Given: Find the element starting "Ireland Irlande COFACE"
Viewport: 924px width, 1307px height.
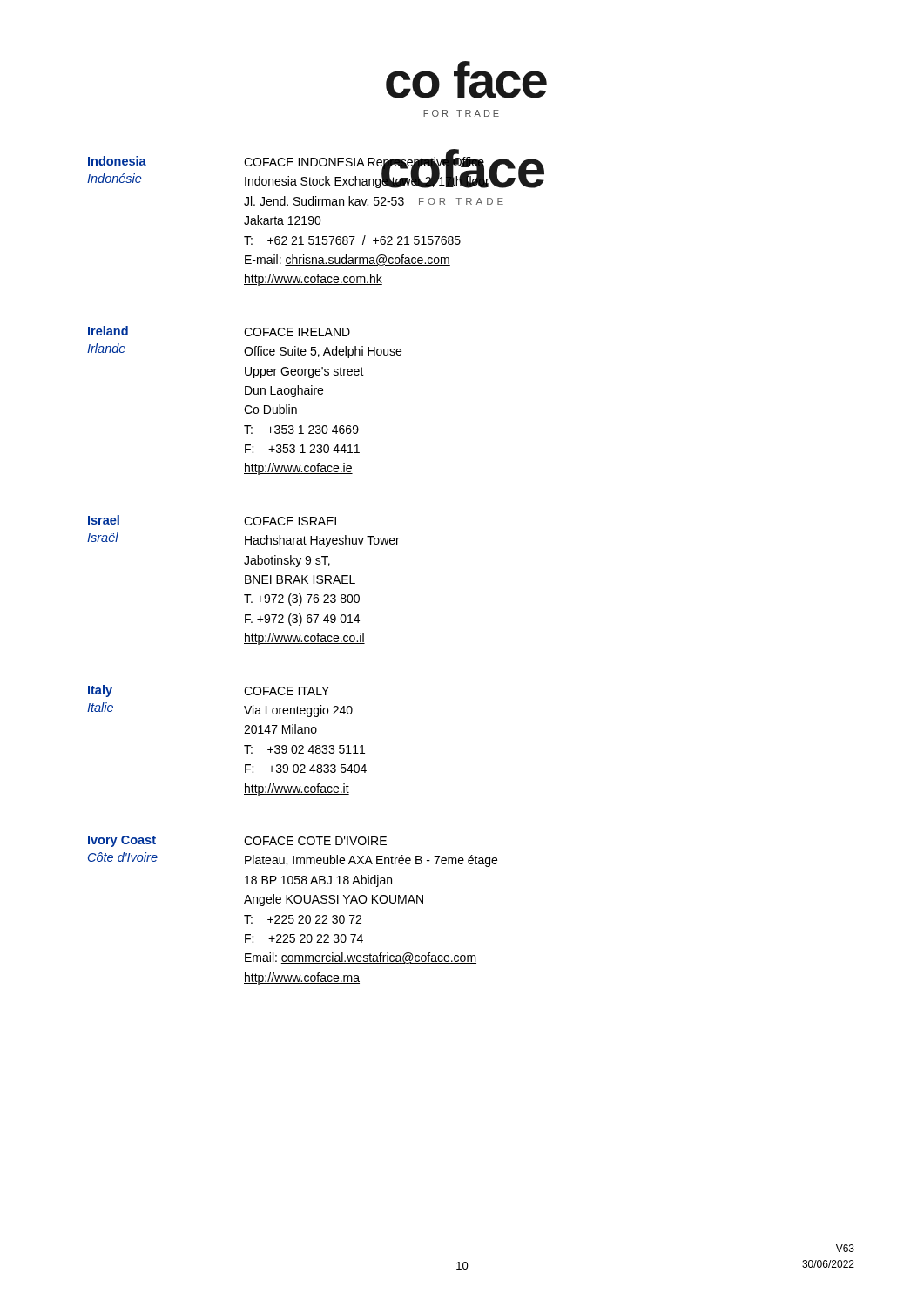Looking at the screenshot, I should tap(114, 331).
